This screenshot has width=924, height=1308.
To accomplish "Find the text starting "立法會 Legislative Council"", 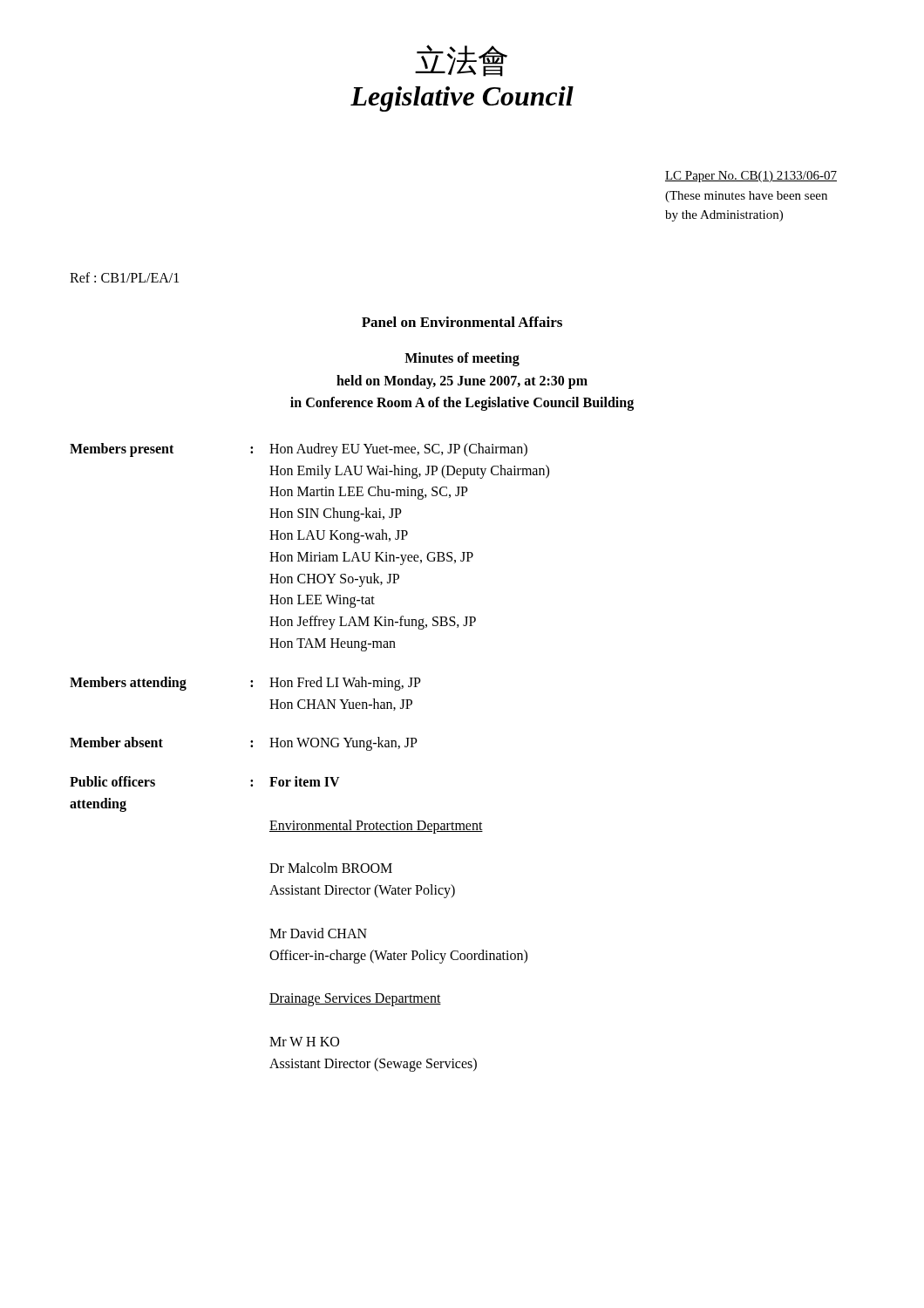I will coord(462,77).
